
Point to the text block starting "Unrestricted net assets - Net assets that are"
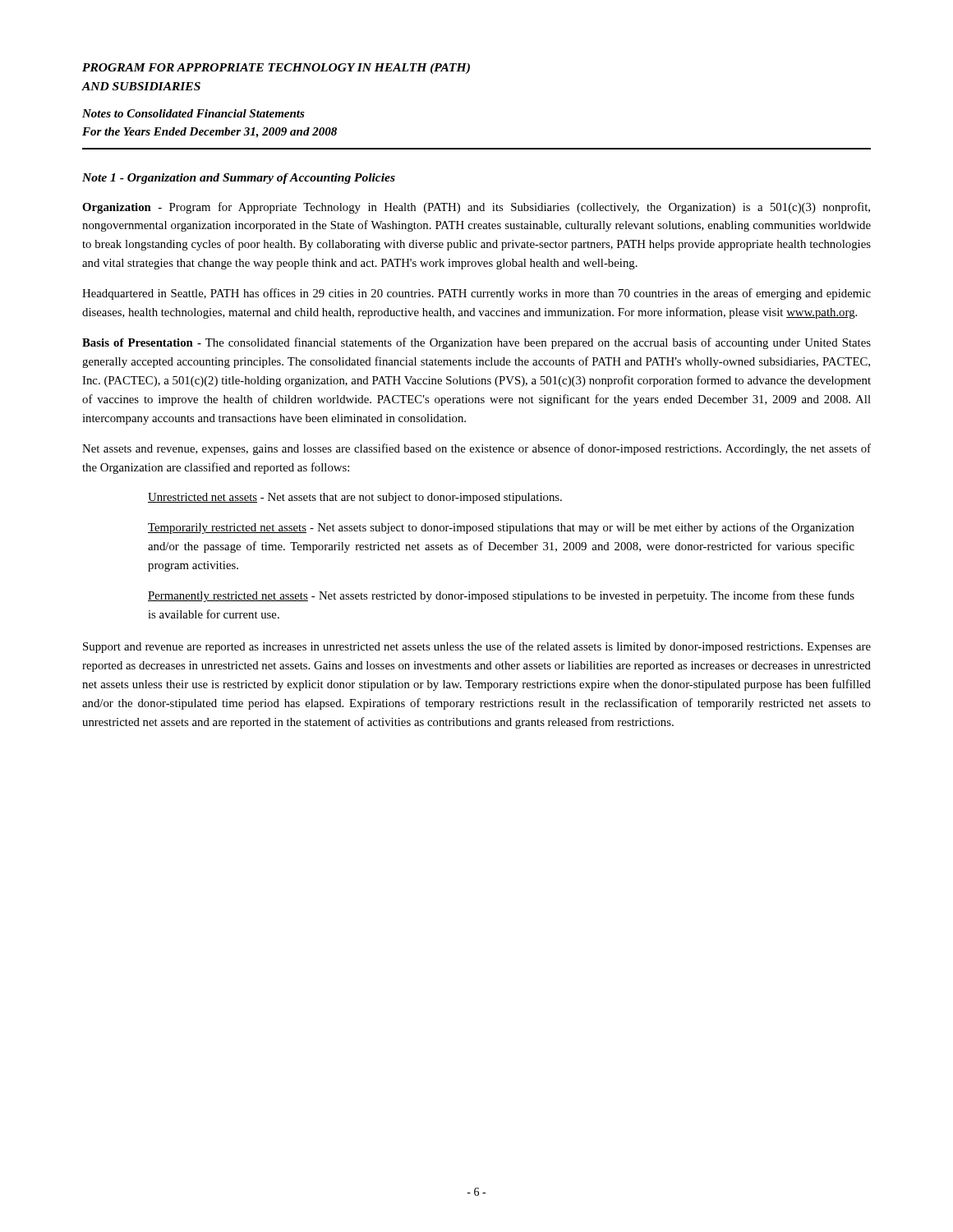(355, 497)
